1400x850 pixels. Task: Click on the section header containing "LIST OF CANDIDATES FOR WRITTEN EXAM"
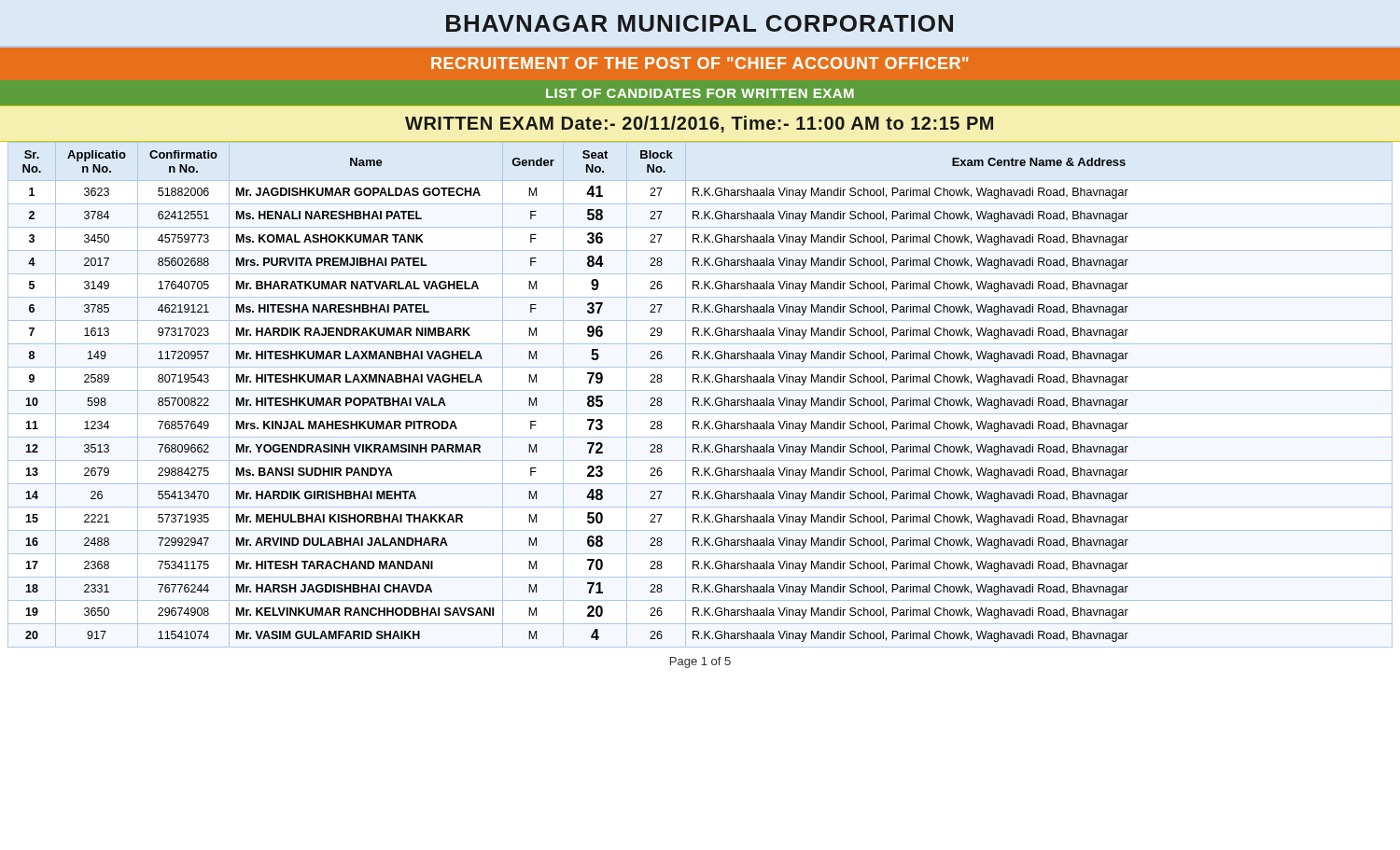(700, 93)
